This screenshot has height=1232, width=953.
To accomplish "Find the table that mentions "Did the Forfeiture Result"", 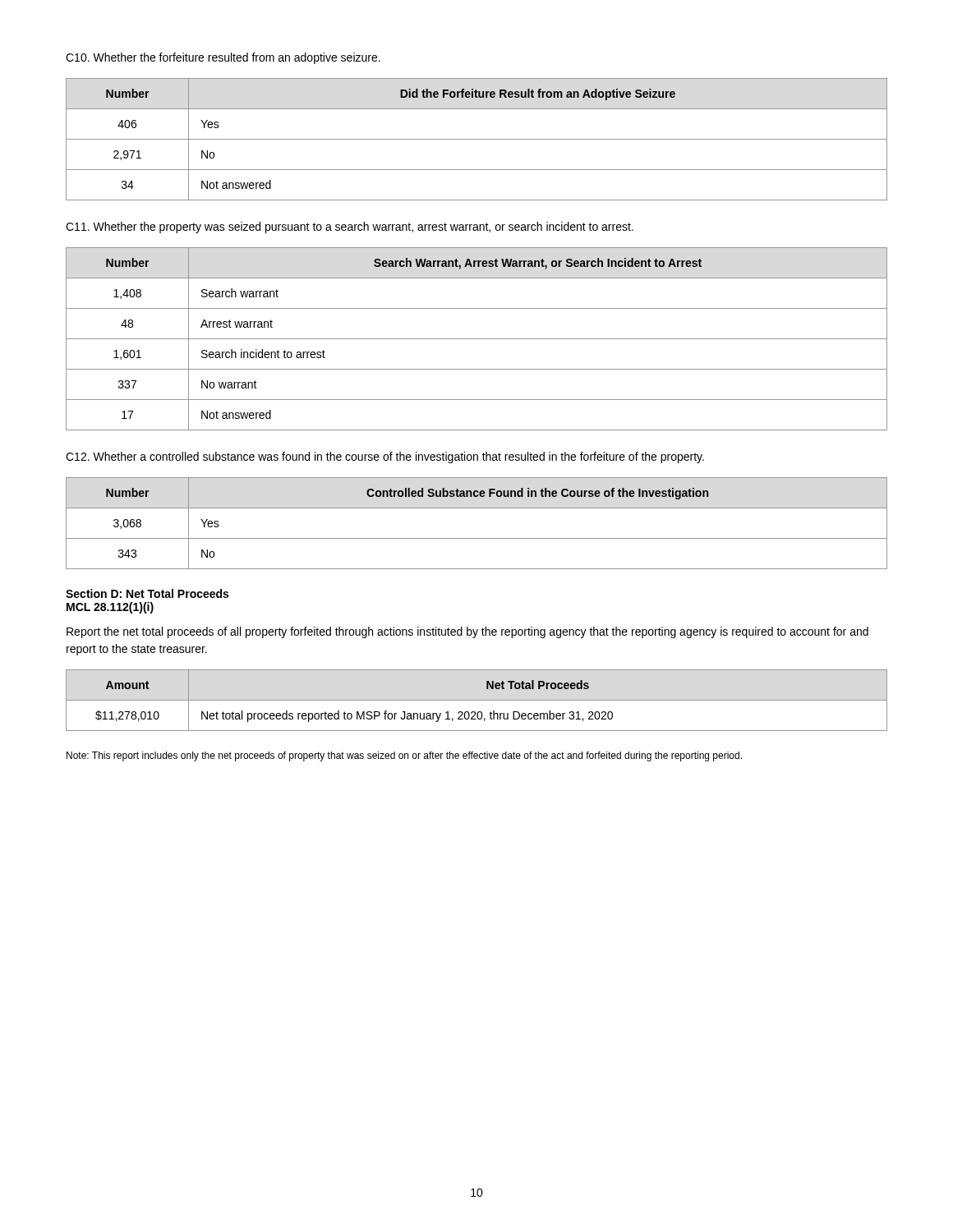I will 476,139.
